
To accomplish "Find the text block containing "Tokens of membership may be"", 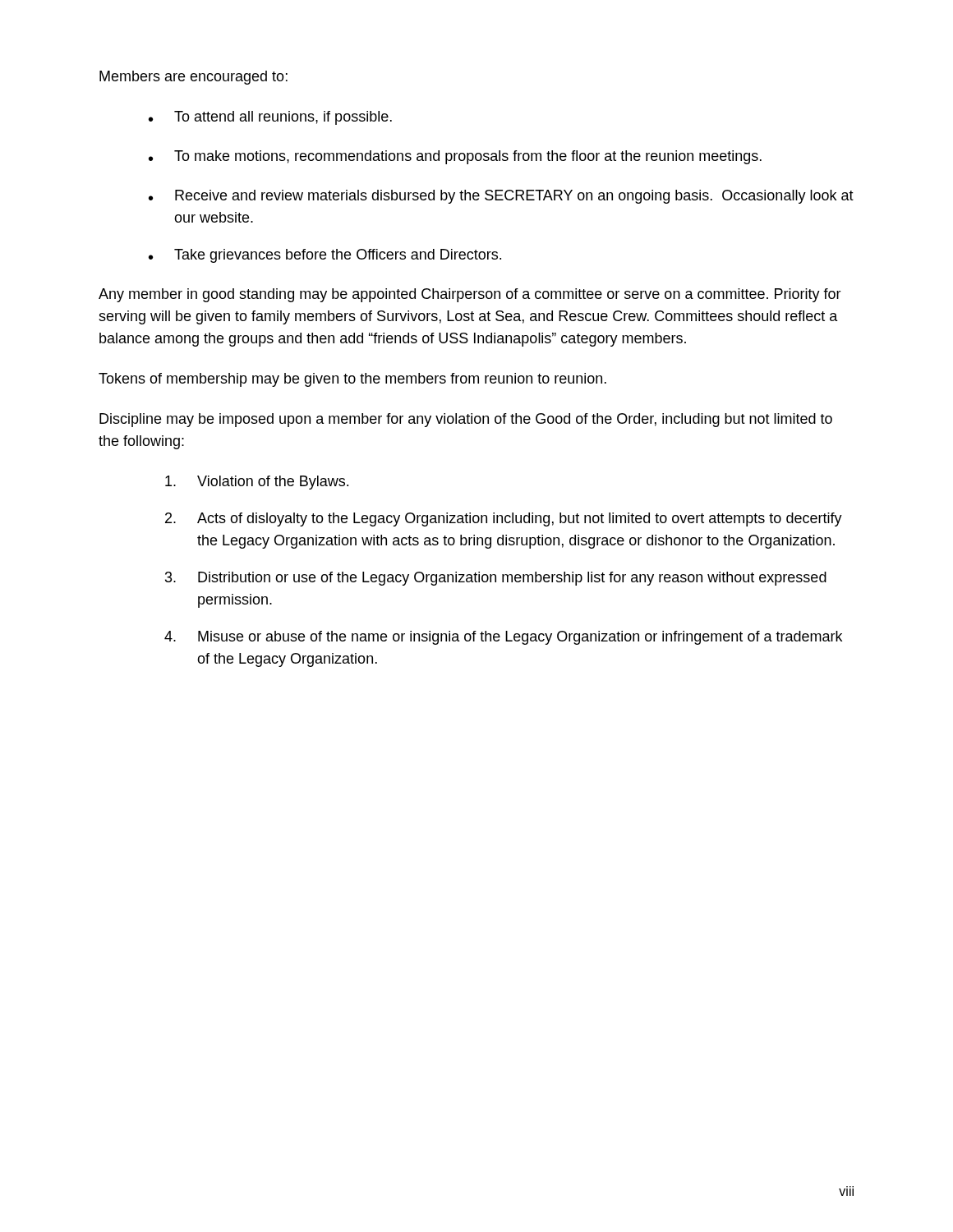I will (353, 379).
